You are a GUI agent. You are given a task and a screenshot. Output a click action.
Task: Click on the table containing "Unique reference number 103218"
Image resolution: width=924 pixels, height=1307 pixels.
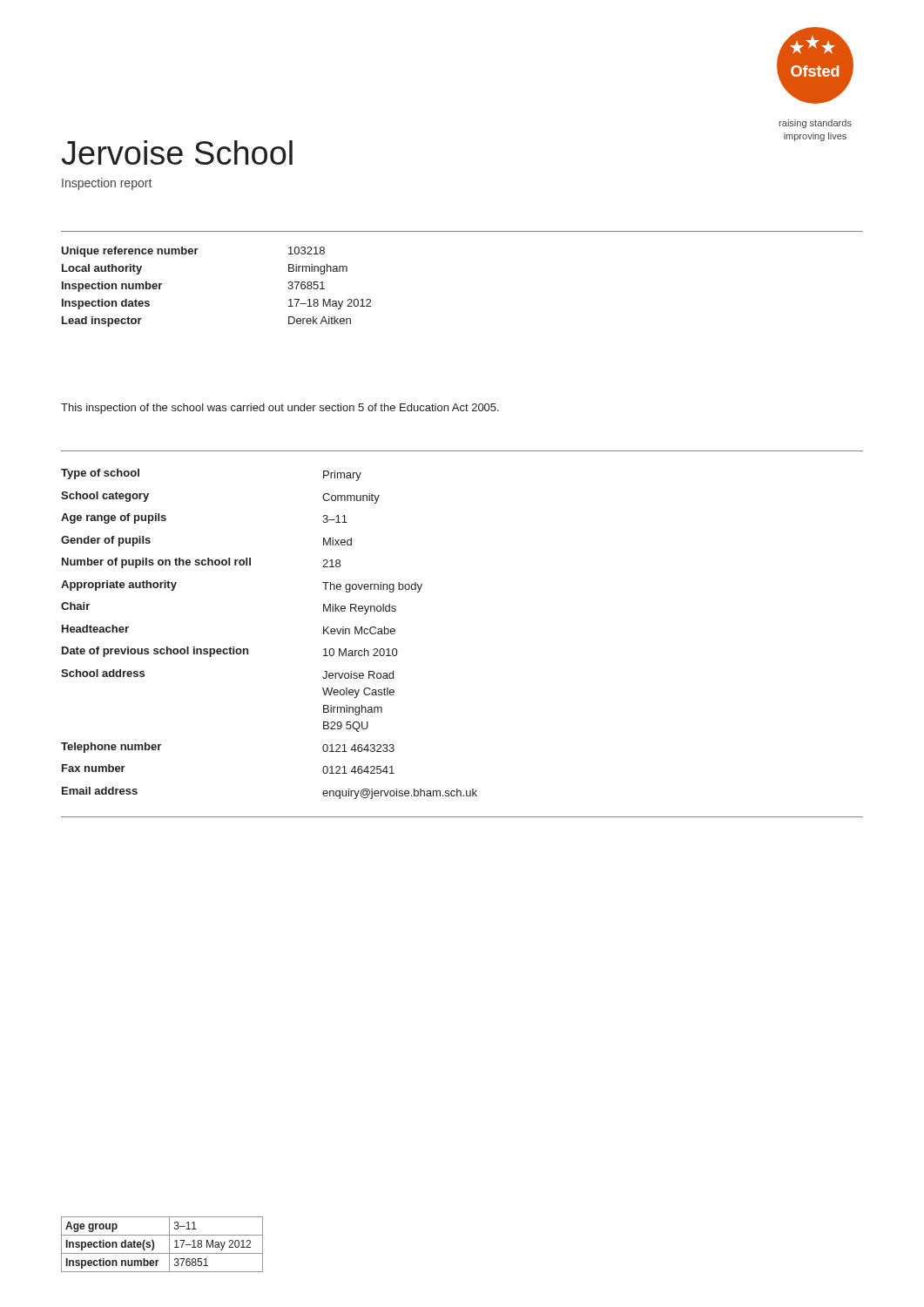462,288
